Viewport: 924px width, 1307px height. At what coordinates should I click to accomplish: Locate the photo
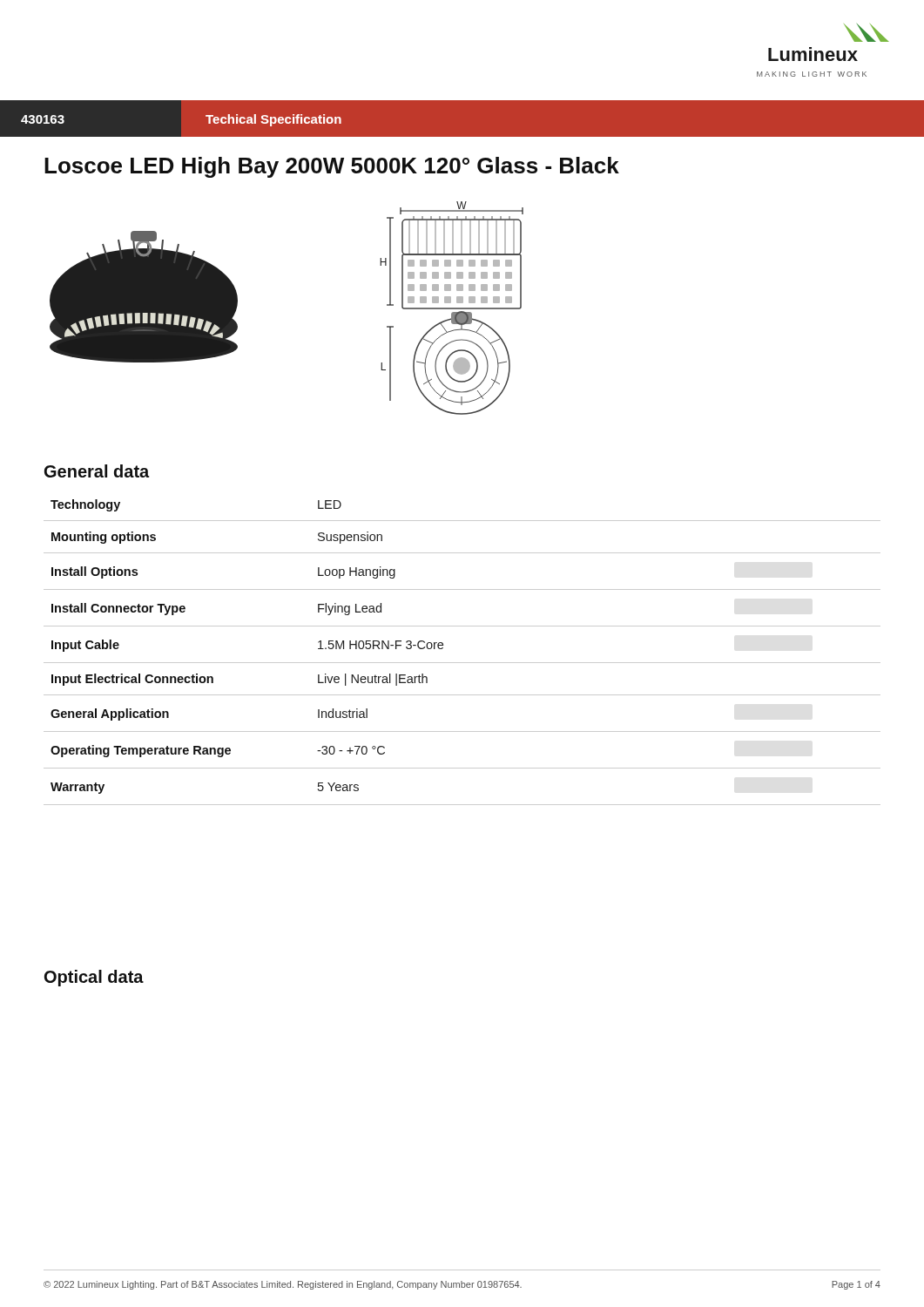point(322,309)
